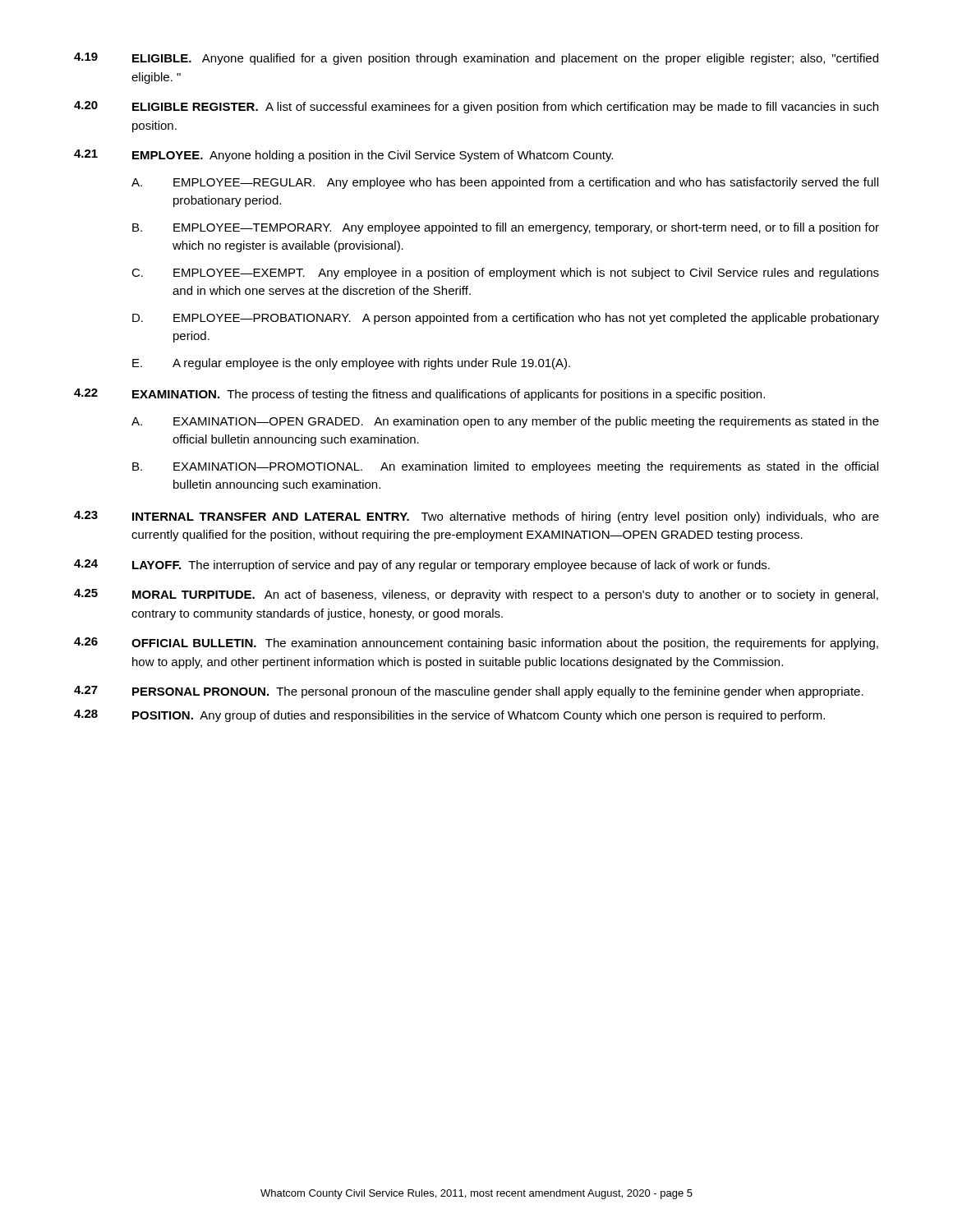Click on the element starting "E. A regular employee"
953x1232 pixels.
pyautogui.click(x=505, y=363)
